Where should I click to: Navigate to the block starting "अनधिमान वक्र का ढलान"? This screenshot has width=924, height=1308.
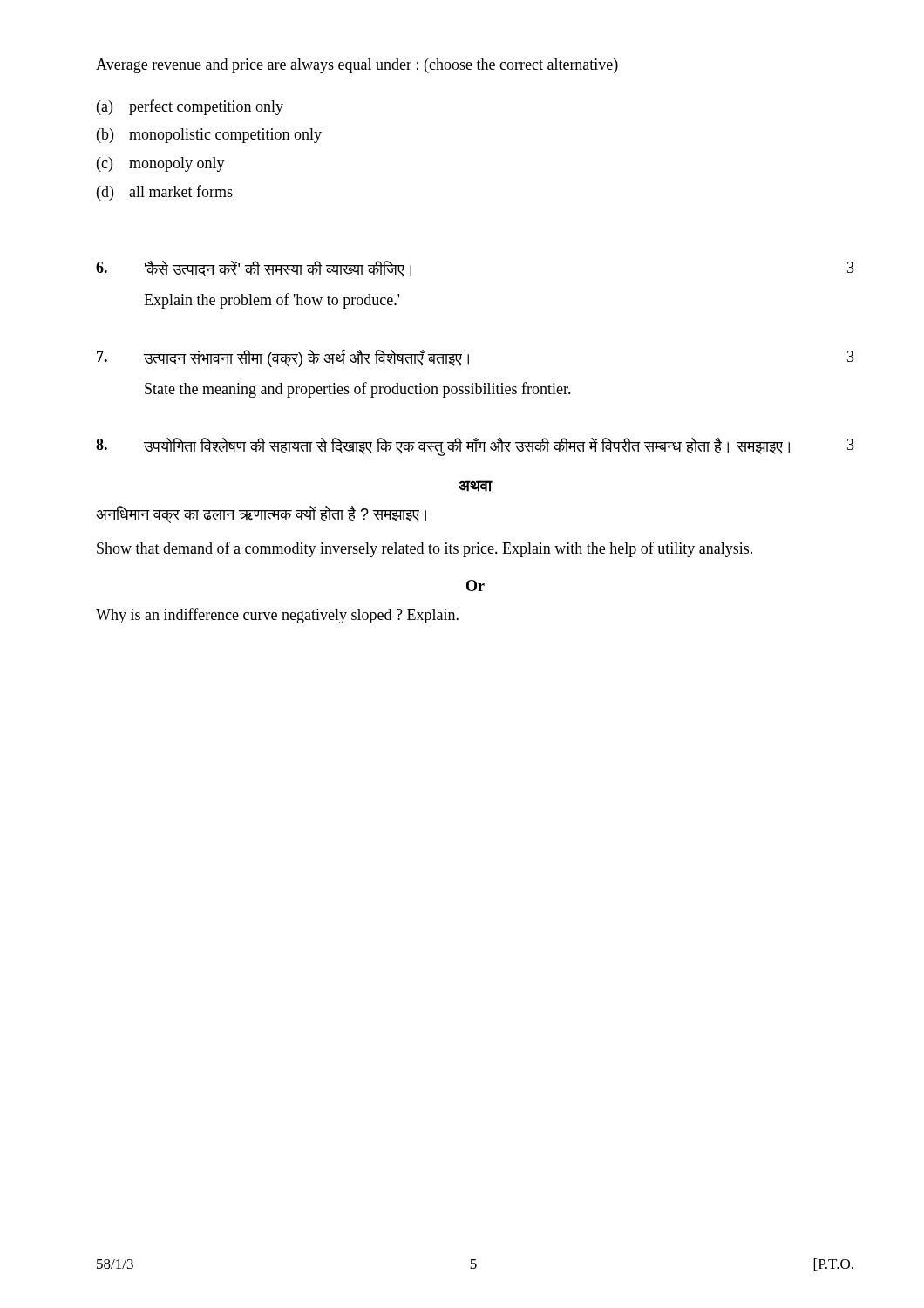point(263,515)
